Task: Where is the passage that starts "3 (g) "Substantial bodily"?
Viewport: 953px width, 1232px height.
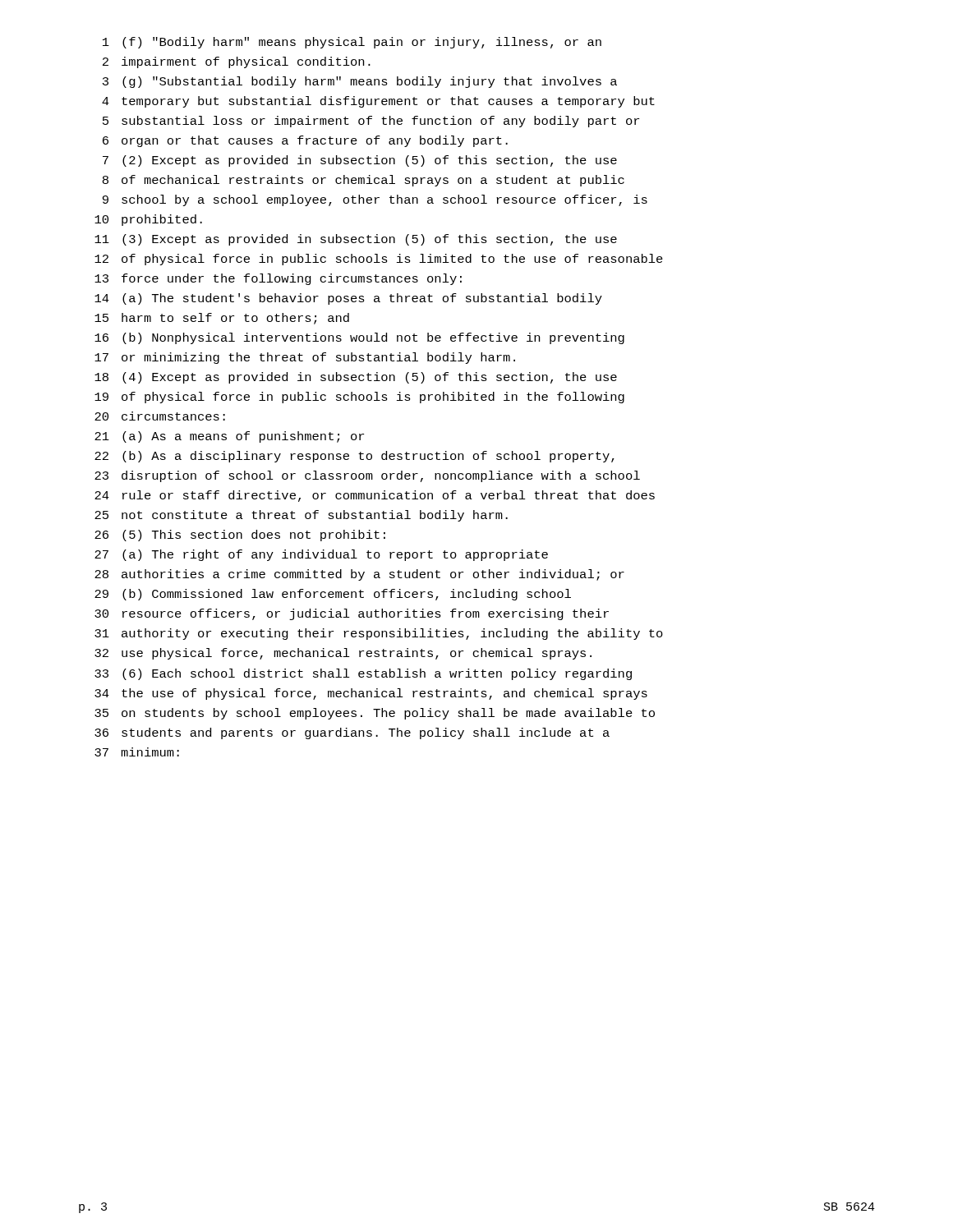Action: [483, 82]
